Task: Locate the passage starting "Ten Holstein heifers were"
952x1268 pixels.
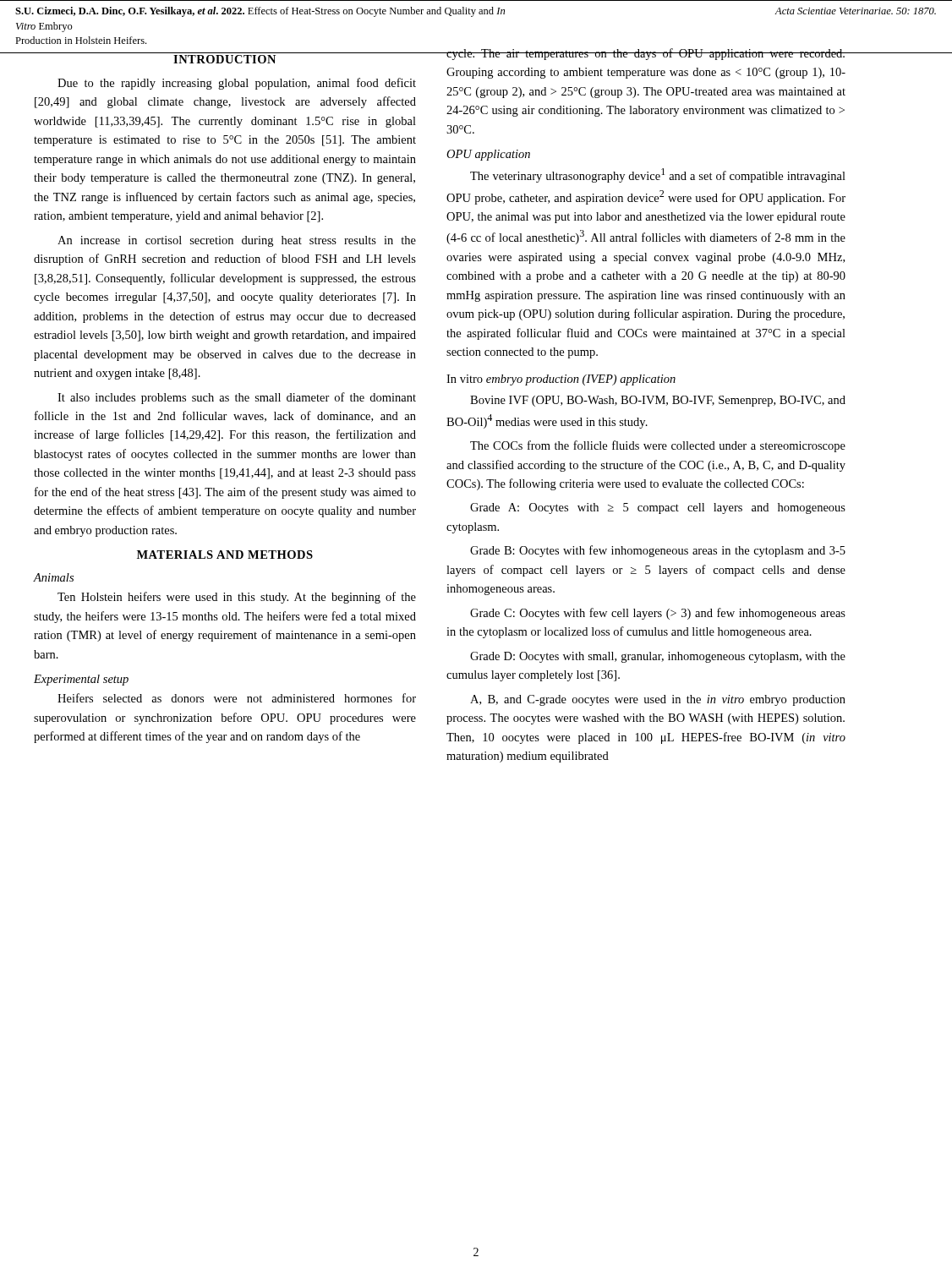Action: pyautogui.click(x=225, y=626)
